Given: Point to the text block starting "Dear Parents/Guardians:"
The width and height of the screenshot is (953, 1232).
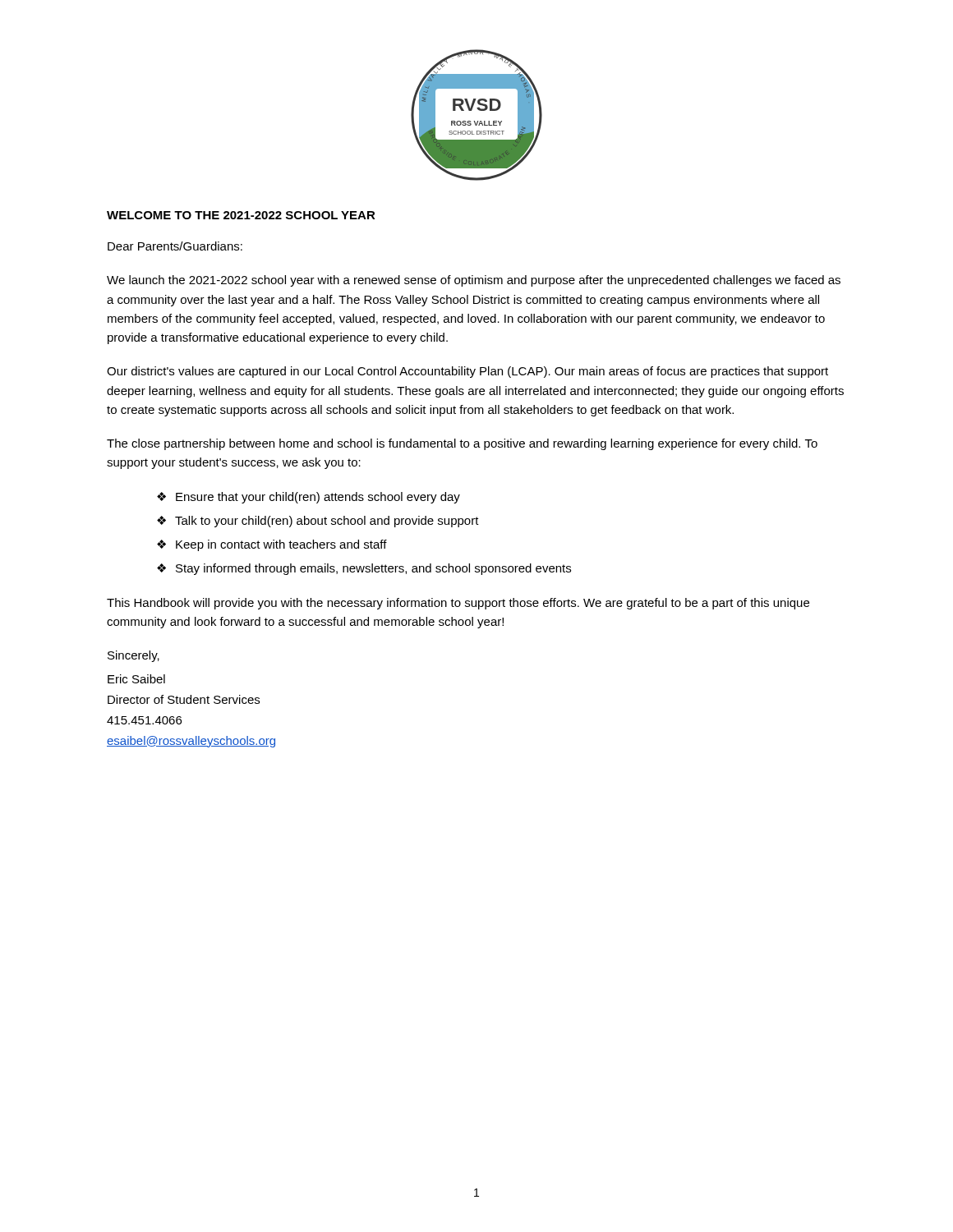Looking at the screenshot, I should coord(175,246).
